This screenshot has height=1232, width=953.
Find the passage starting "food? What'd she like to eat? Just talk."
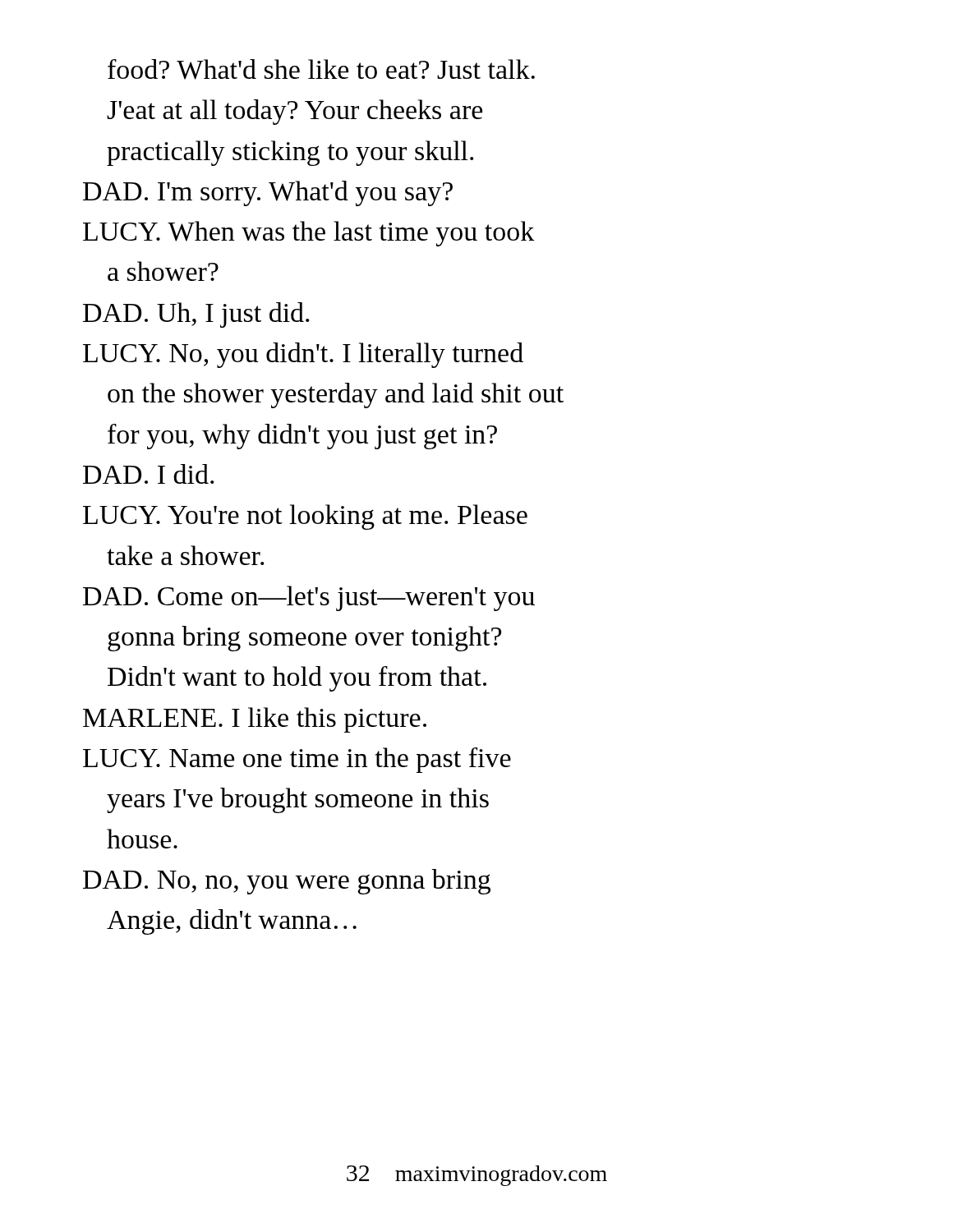click(x=485, y=495)
